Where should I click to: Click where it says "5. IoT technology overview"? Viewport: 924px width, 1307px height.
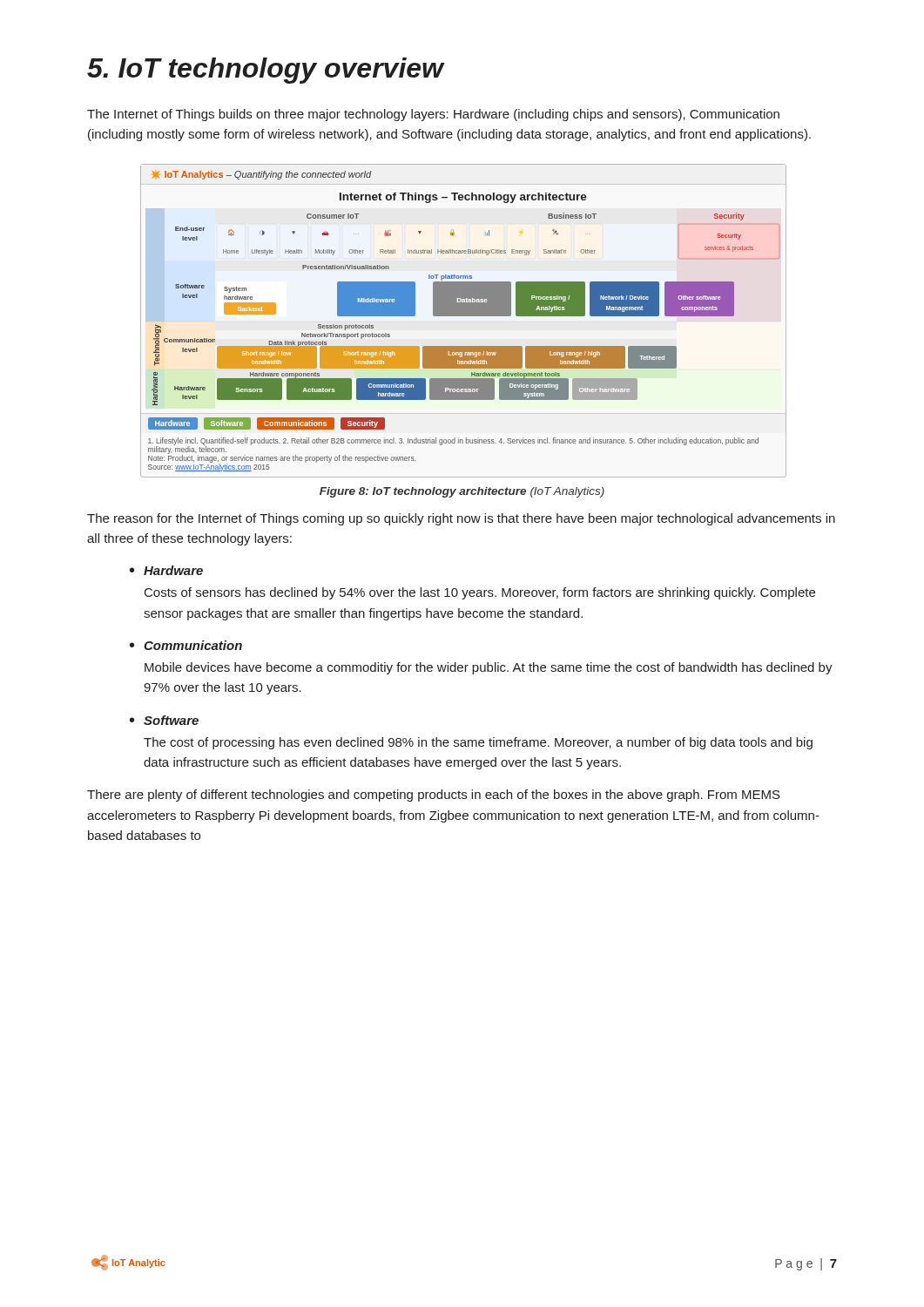pyautogui.click(x=266, y=71)
